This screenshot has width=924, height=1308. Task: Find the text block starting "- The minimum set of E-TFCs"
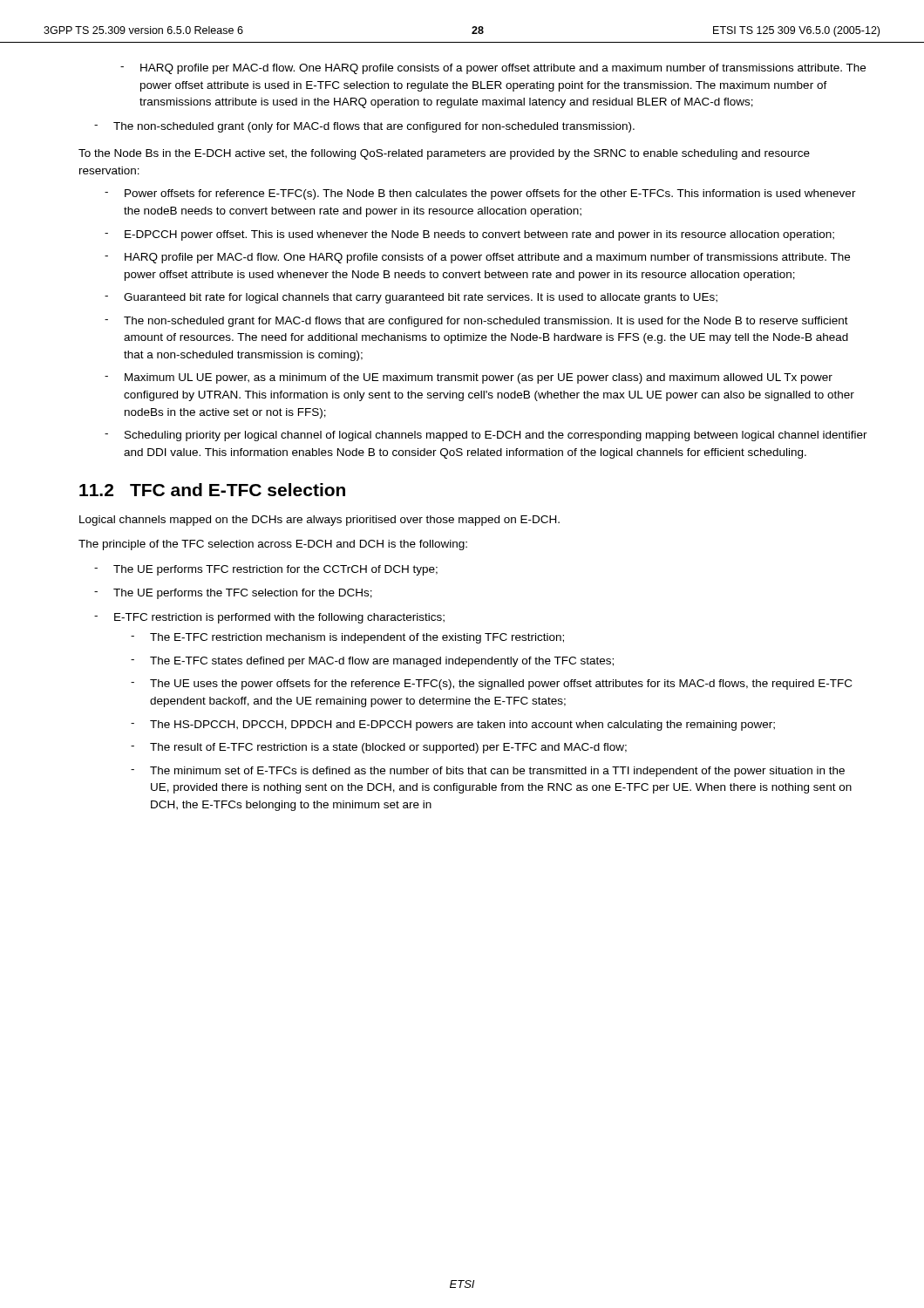click(499, 787)
